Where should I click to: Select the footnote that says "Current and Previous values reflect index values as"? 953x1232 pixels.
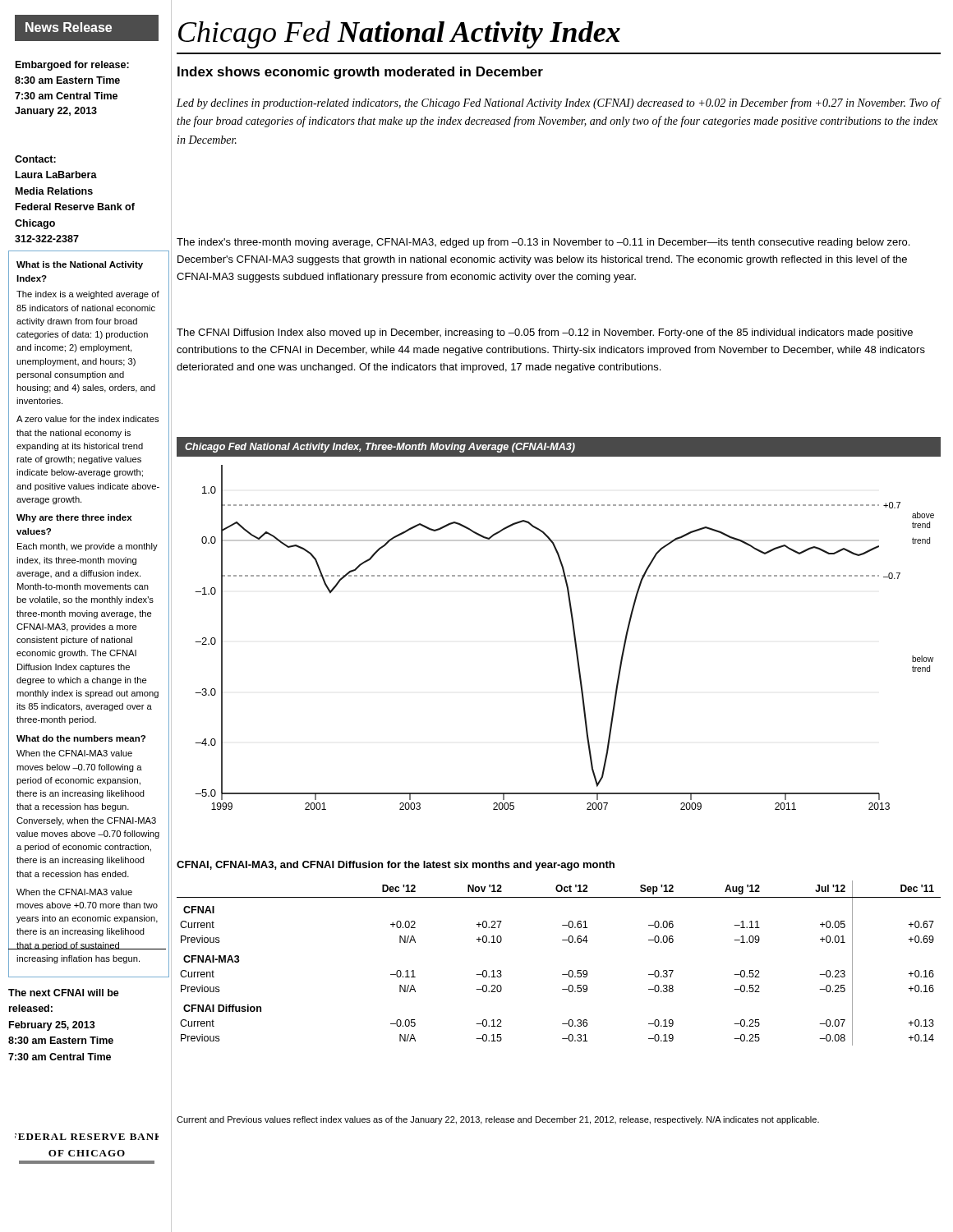[498, 1120]
